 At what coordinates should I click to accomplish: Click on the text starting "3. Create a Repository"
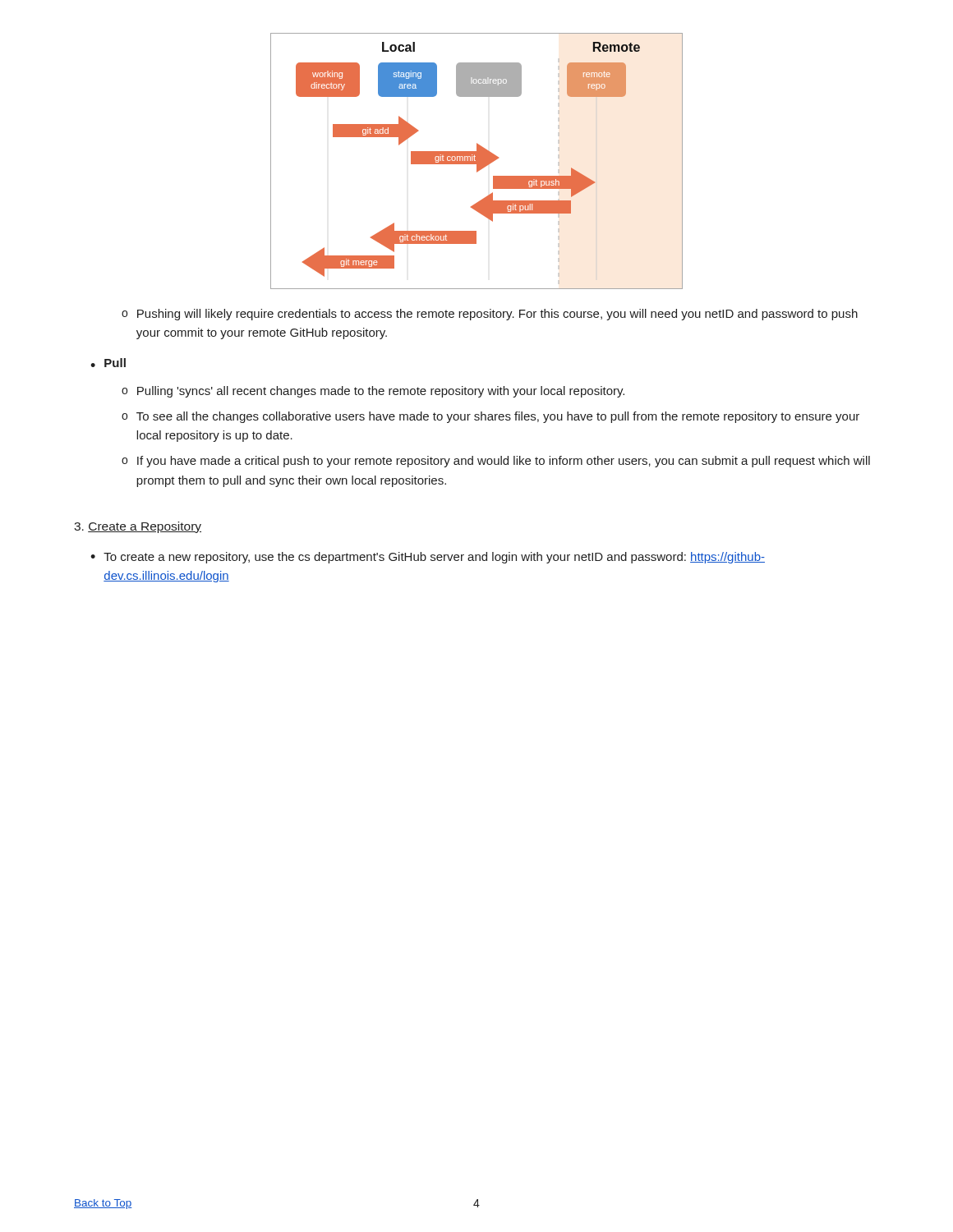(x=138, y=526)
